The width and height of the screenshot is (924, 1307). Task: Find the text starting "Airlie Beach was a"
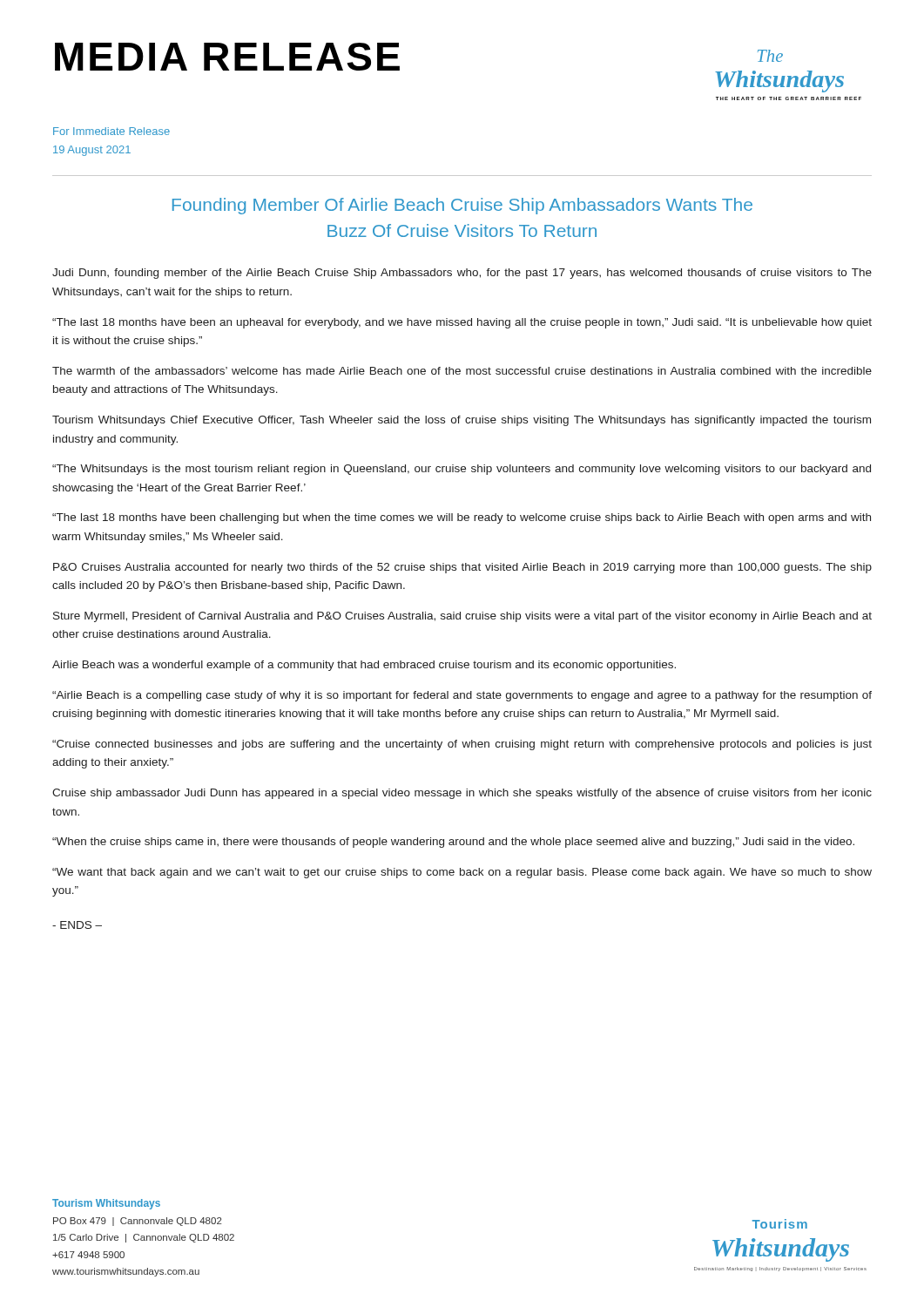coord(365,664)
